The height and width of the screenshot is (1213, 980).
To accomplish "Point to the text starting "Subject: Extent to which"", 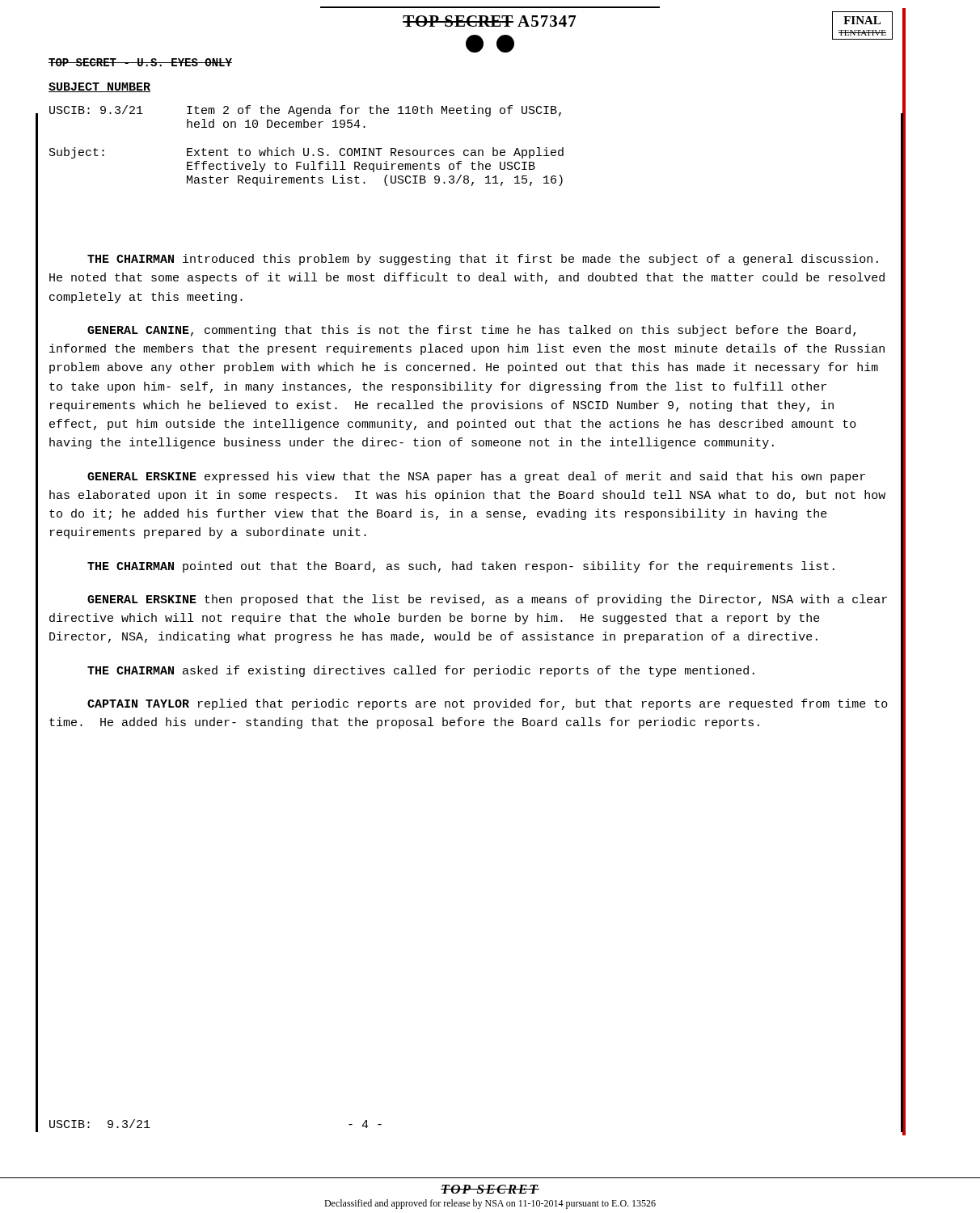I will (474, 167).
